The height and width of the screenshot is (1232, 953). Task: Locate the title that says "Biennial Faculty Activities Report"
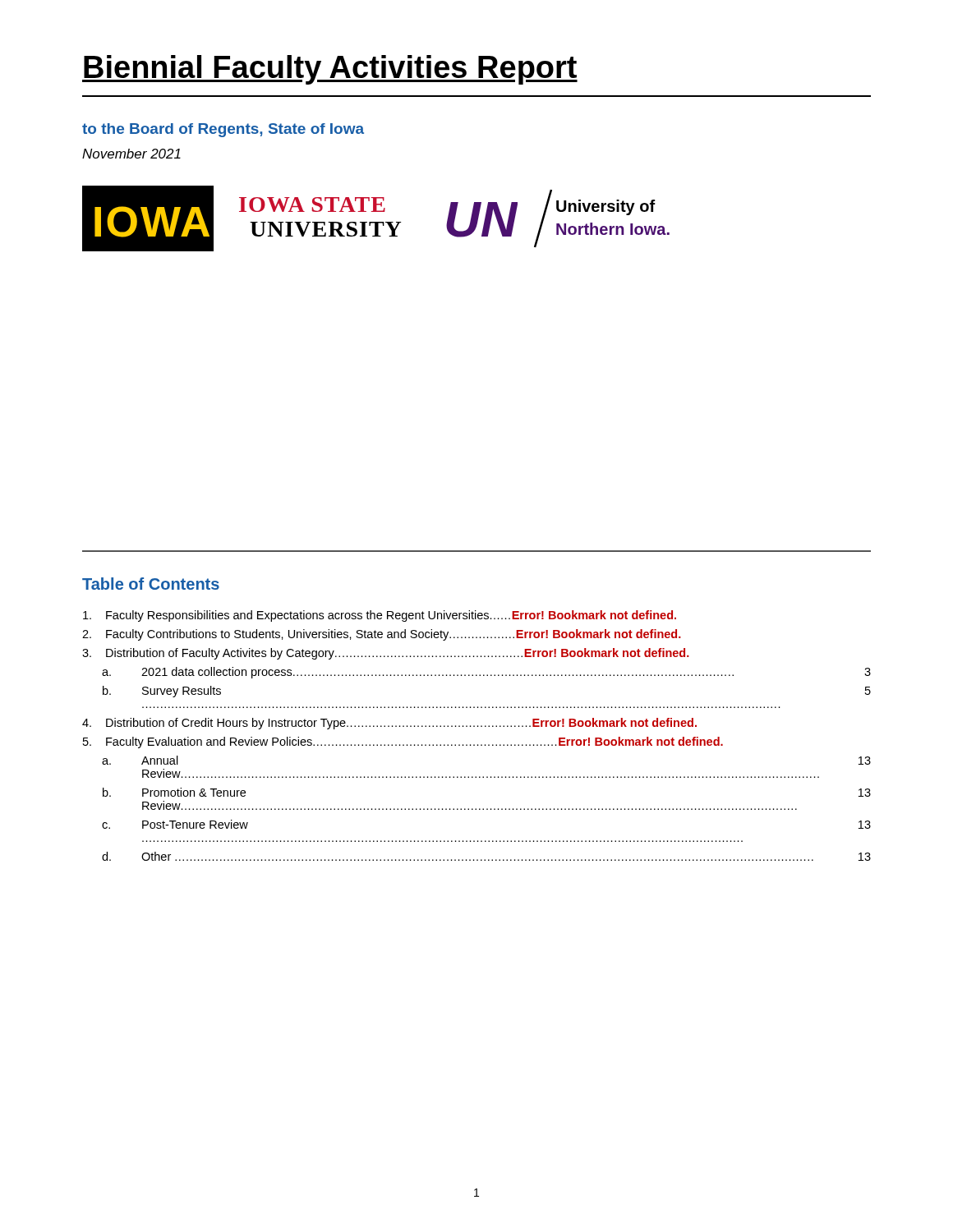click(x=476, y=68)
